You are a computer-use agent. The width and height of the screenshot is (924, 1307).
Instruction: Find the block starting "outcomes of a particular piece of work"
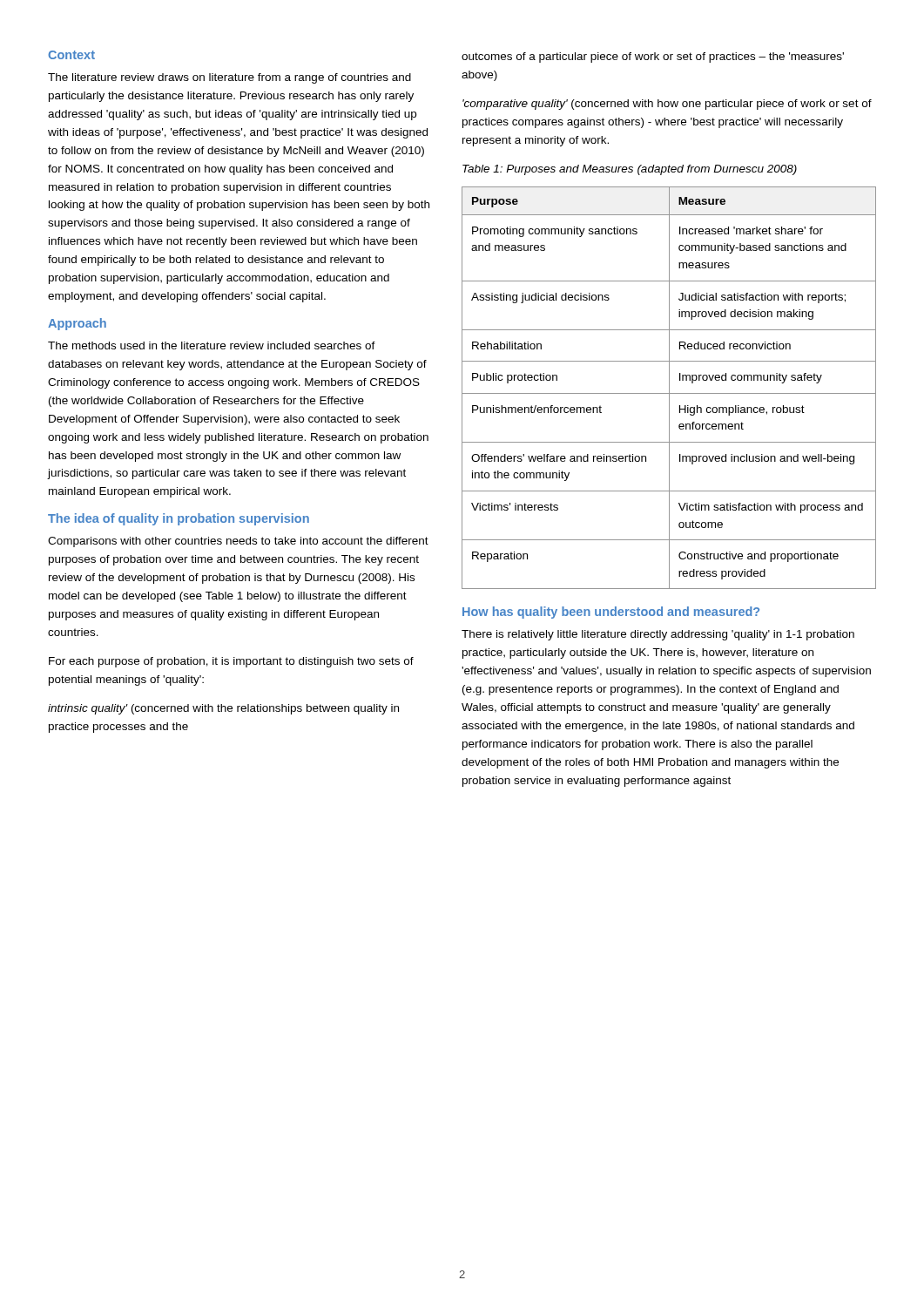tap(653, 65)
